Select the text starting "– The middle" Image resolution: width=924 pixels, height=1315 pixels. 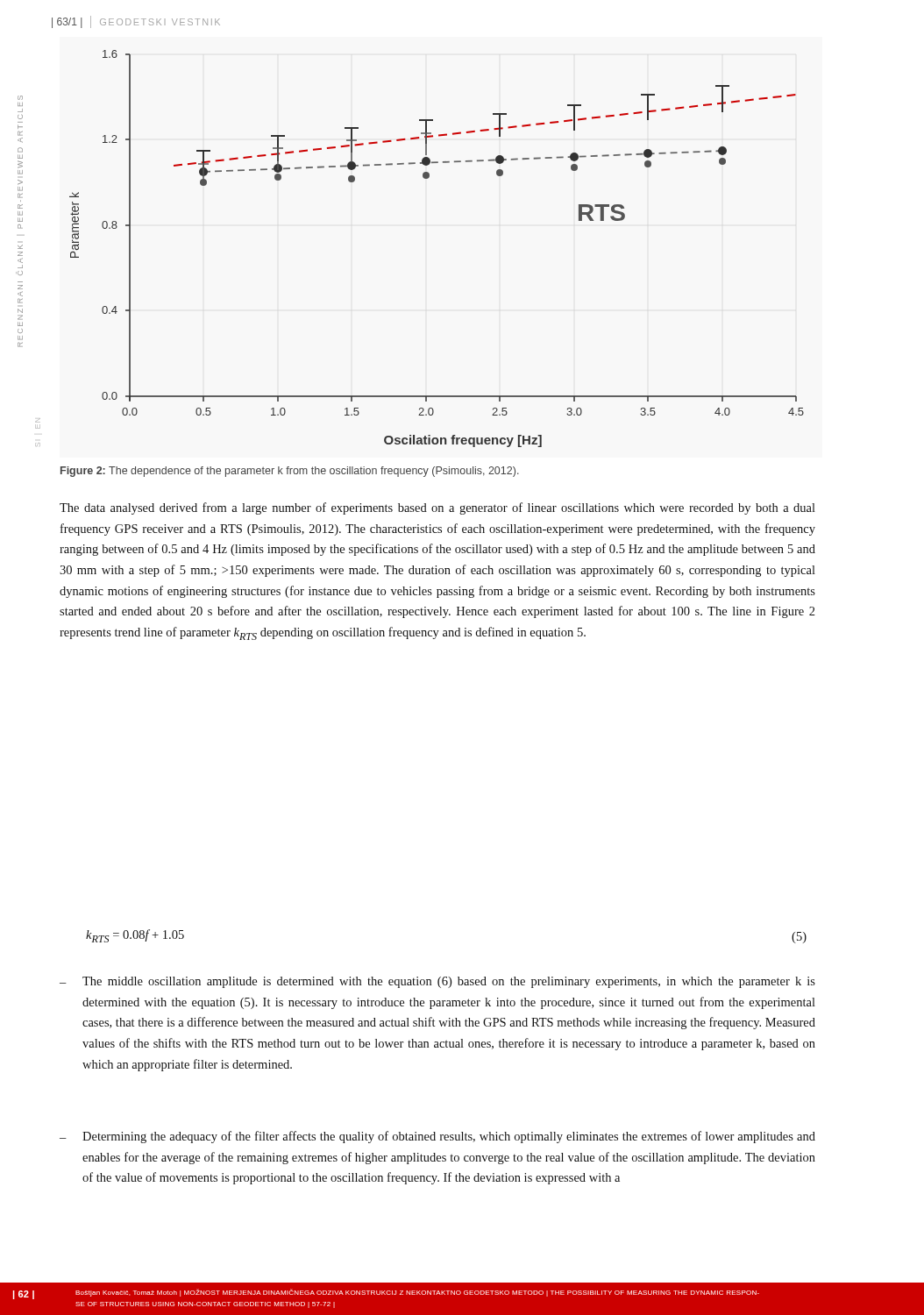pyautogui.click(x=437, y=1023)
